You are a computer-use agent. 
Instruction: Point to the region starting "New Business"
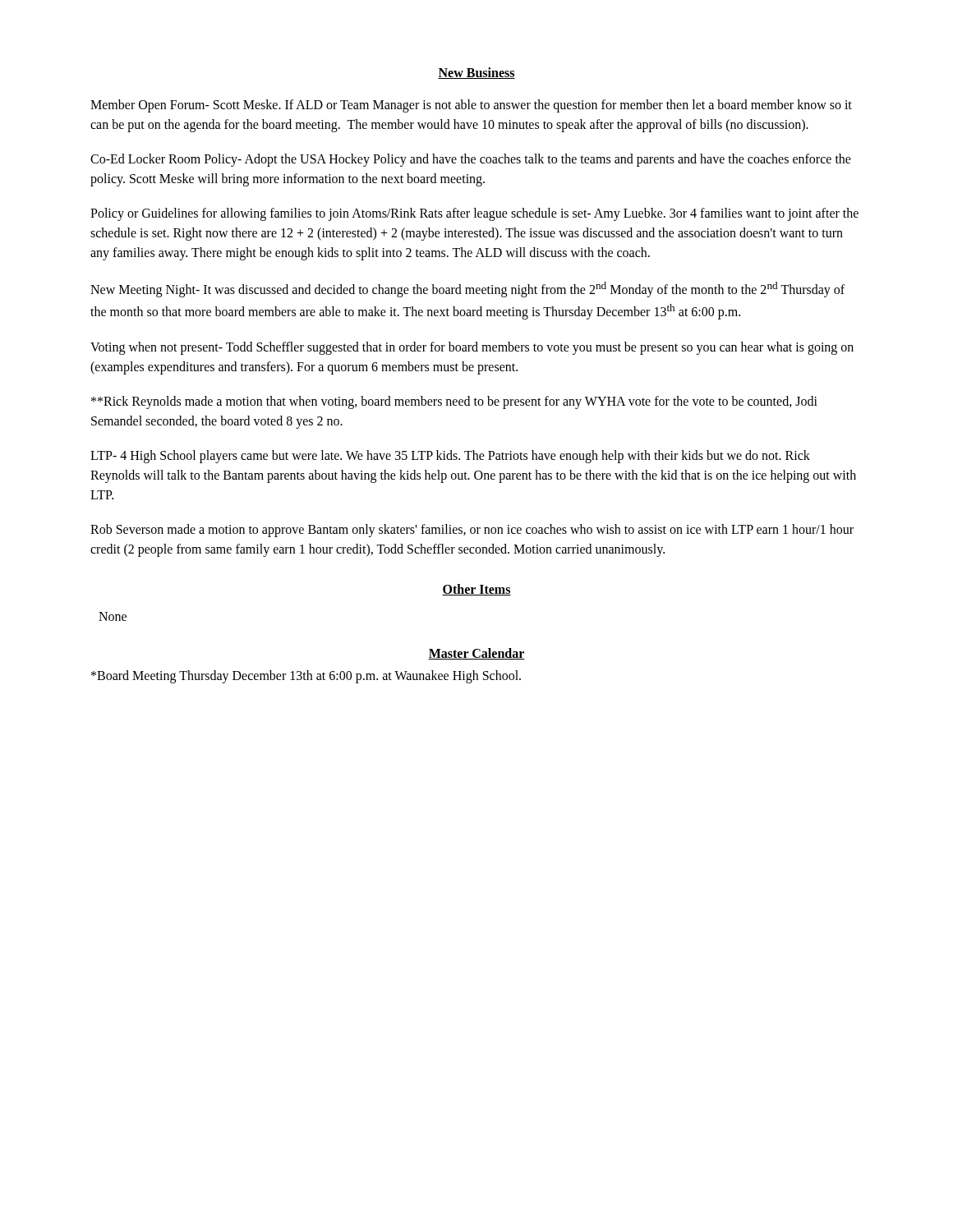click(x=476, y=73)
